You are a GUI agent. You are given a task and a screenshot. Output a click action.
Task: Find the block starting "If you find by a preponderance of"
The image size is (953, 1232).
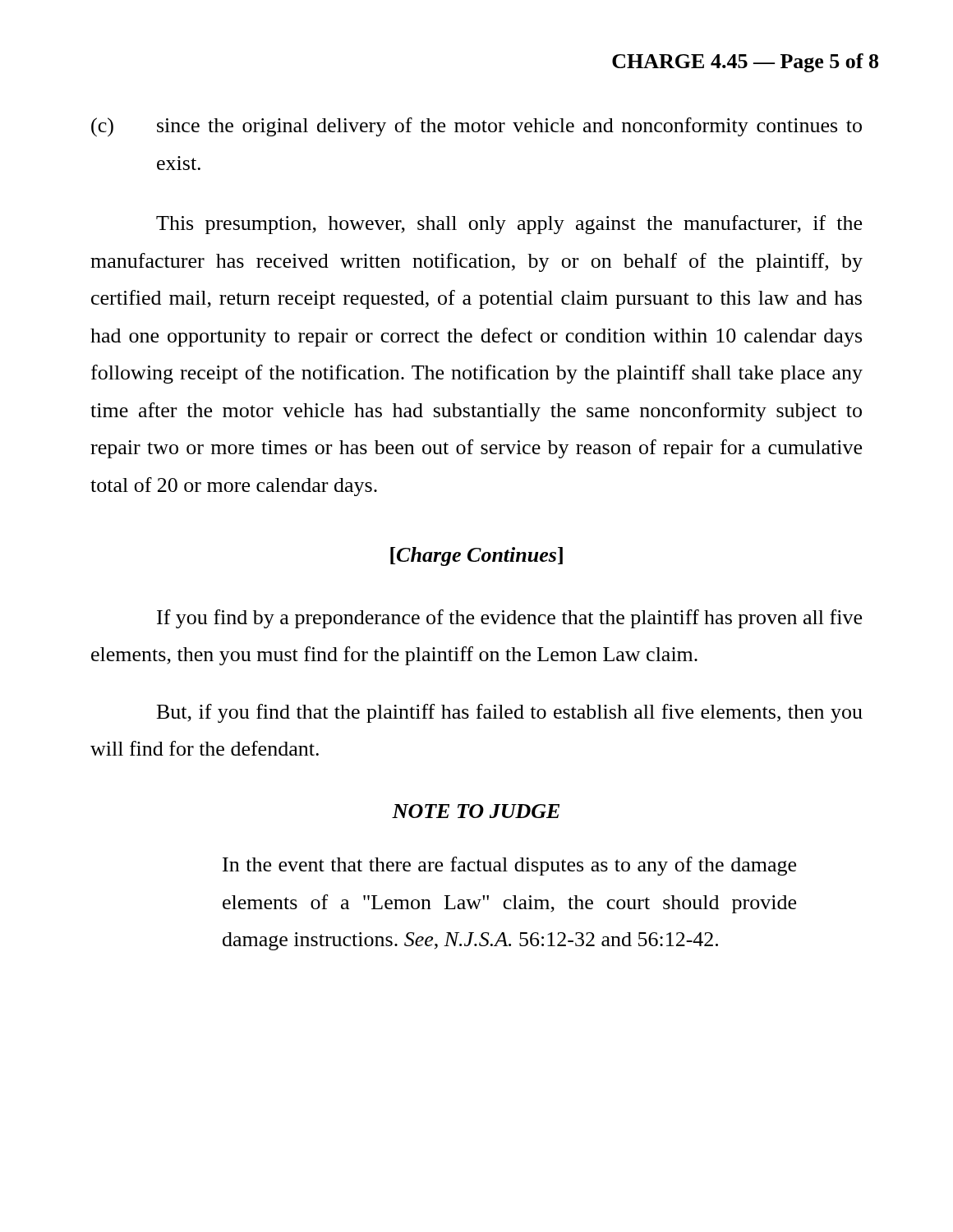476,636
